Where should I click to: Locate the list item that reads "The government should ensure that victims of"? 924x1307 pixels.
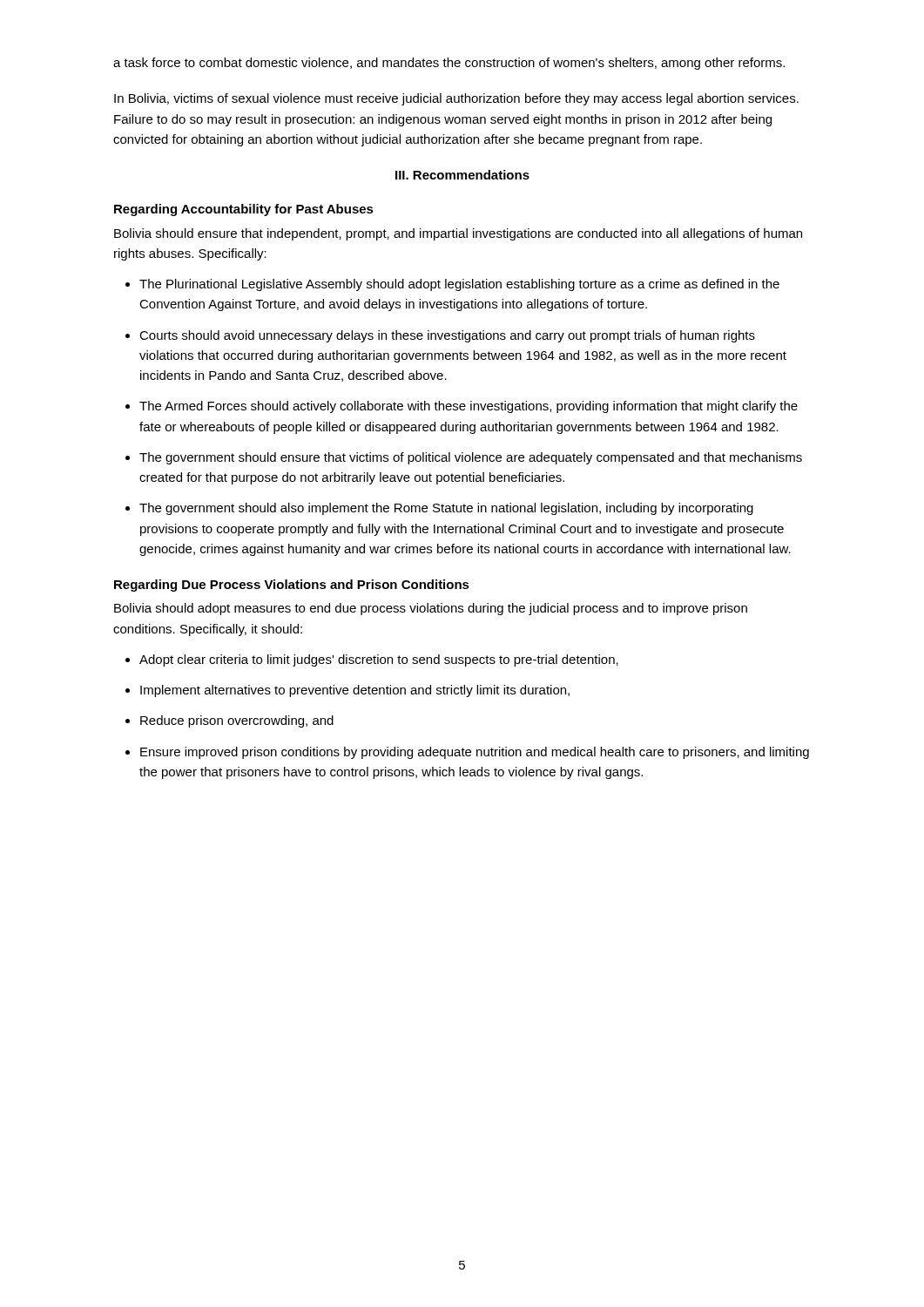click(471, 467)
